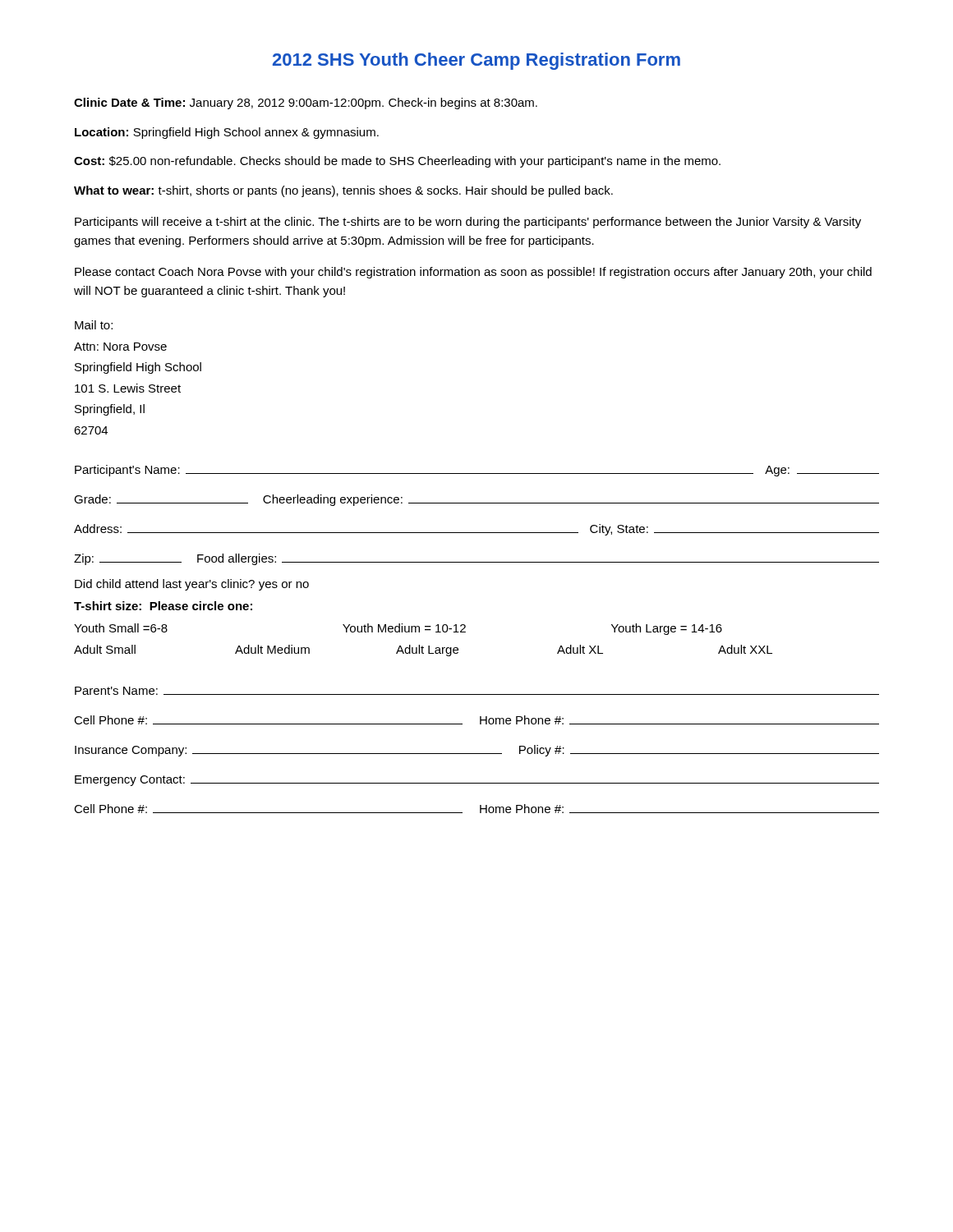Point to the passage starting "2012 SHS Youth Cheer"

point(476,60)
